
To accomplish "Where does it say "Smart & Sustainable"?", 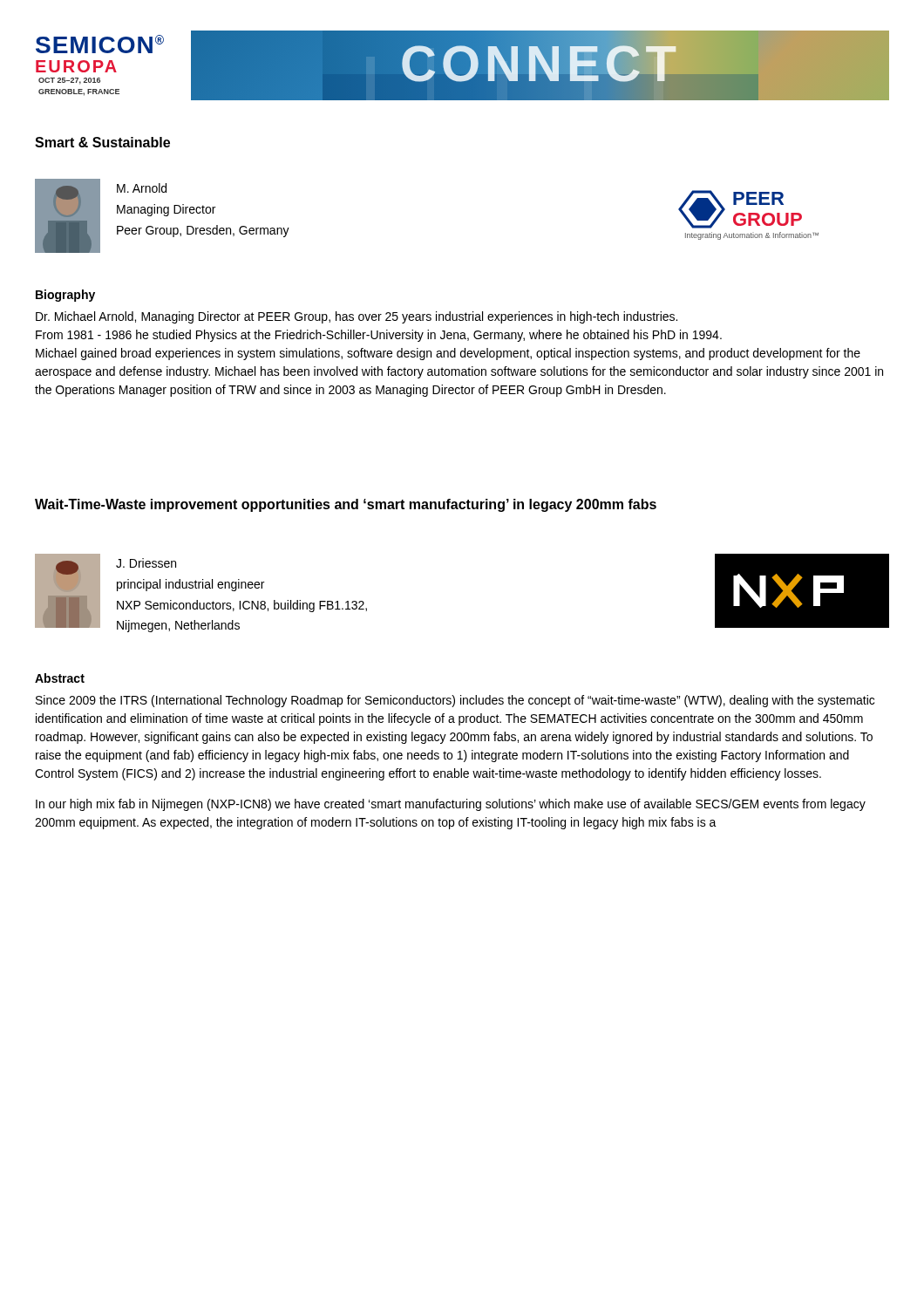I will pyautogui.click(x=103, y=143).
